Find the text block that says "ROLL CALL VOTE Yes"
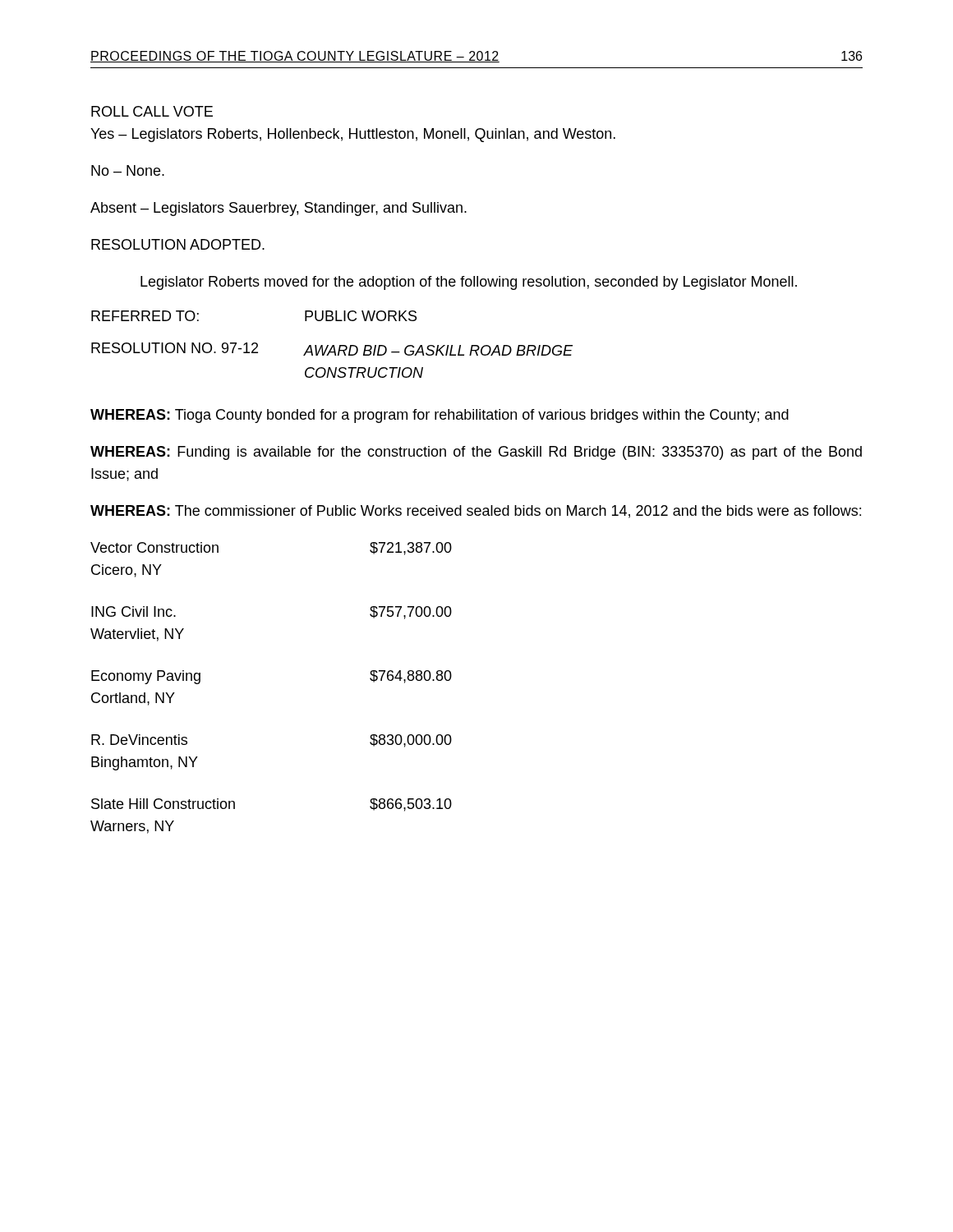The height and width of the screenshot is (1232, 953). coord(353,123)
